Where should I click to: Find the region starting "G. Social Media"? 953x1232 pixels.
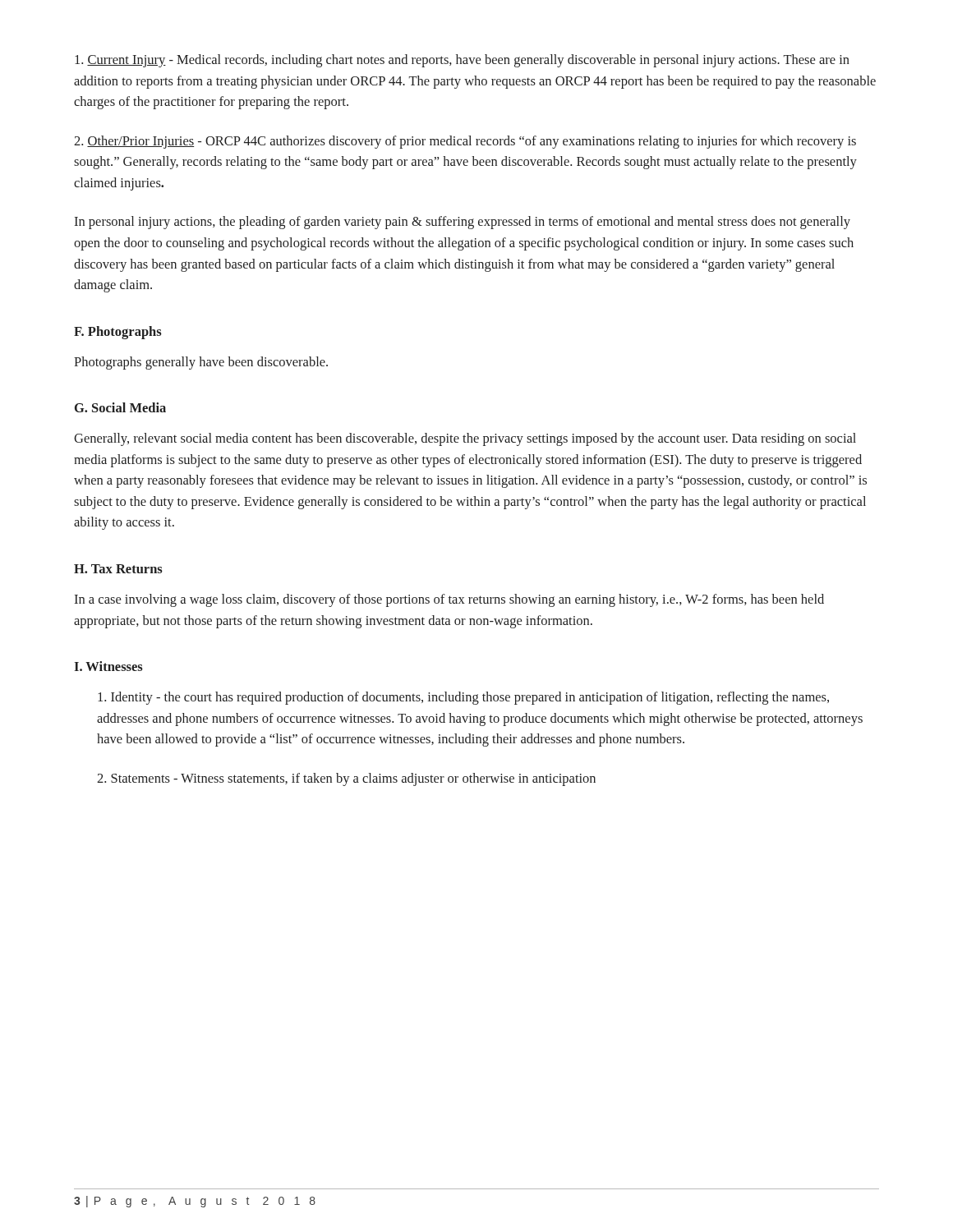tap(120, 408)
